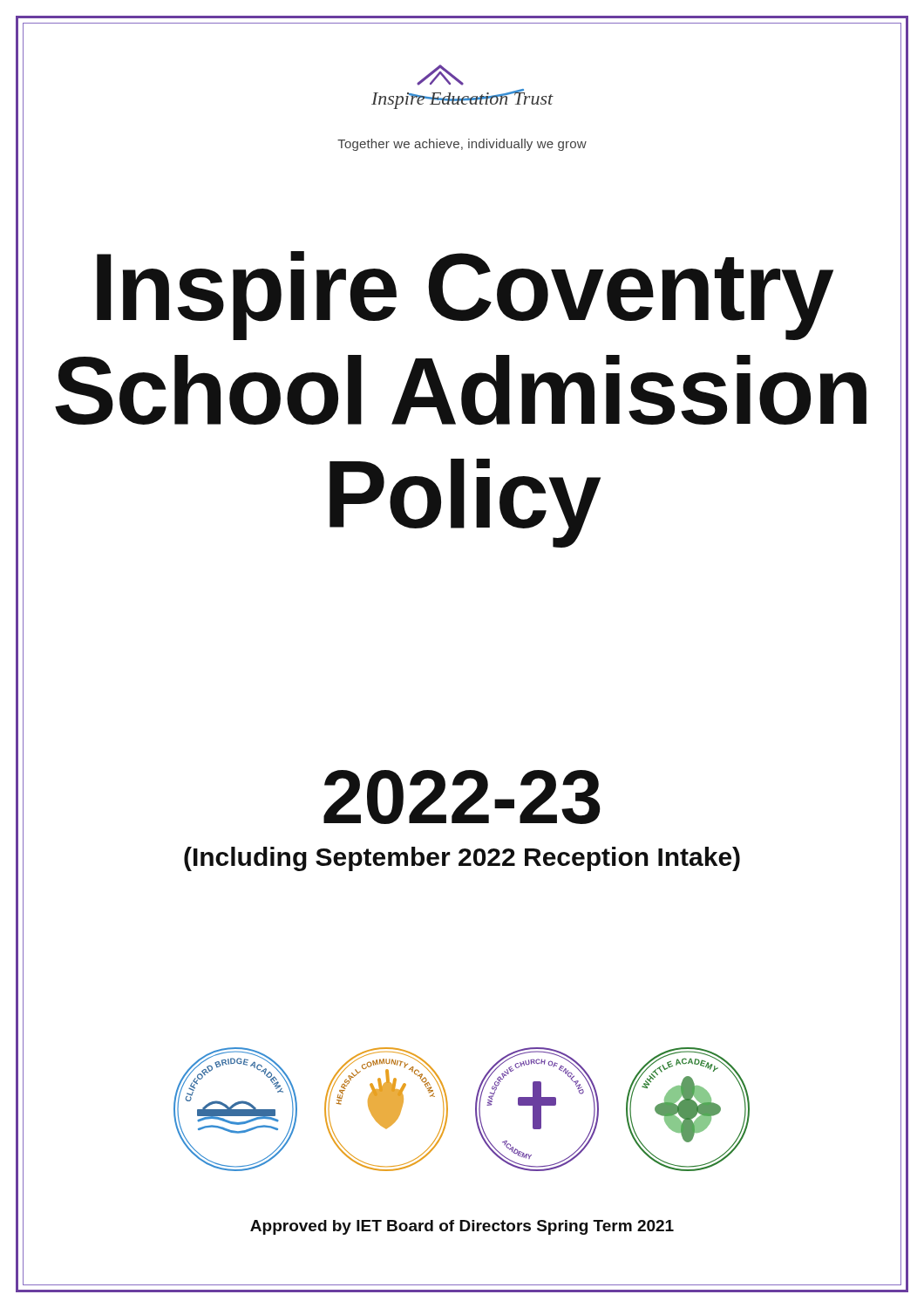The width and height of the screenshot is (924, 1308).
Task: Find the text starting "Inspire CoventrySchool AdmissionPolicy"
Action: coord(462,391)
